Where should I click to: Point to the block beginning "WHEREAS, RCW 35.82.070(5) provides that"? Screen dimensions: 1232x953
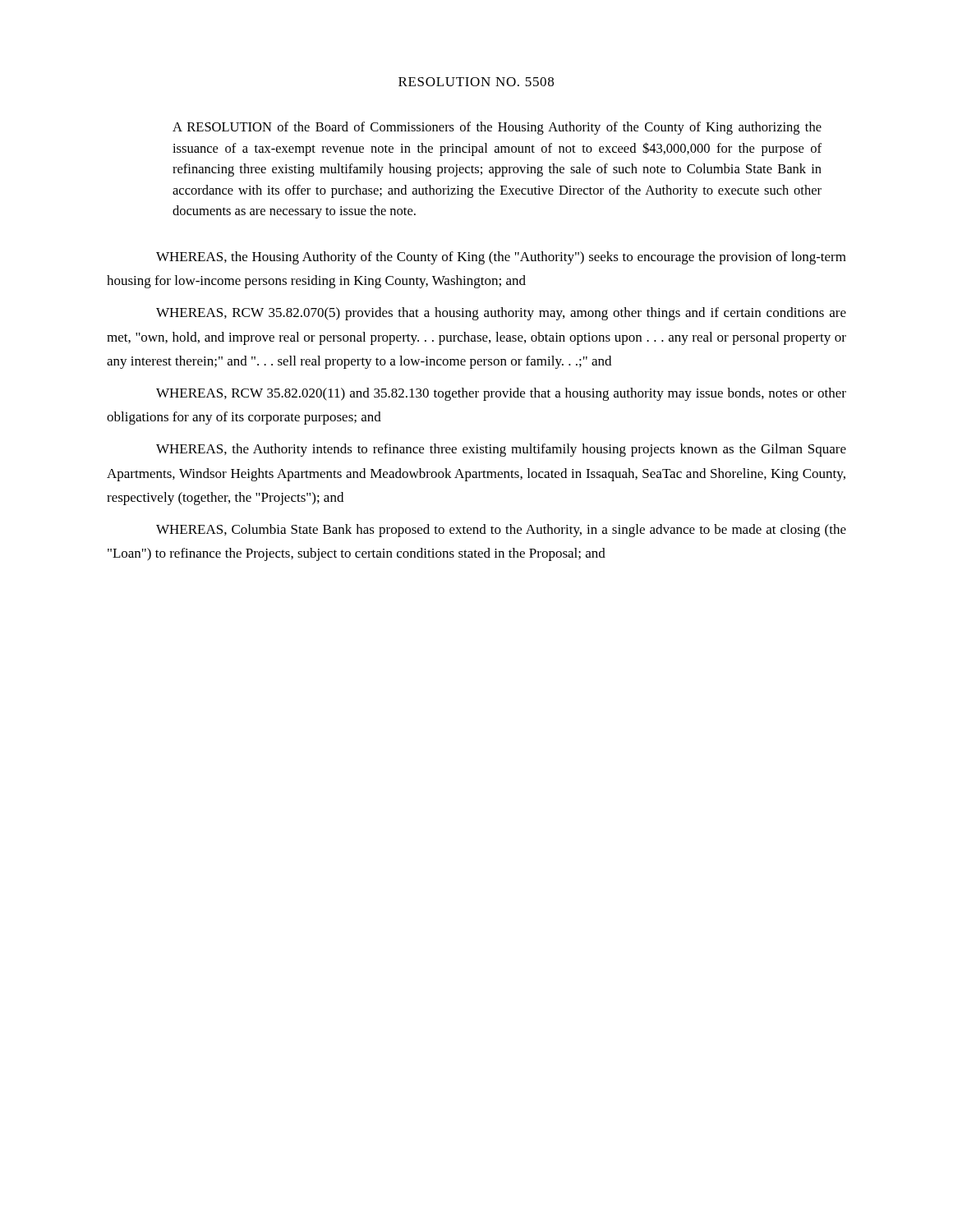point(476,337)
